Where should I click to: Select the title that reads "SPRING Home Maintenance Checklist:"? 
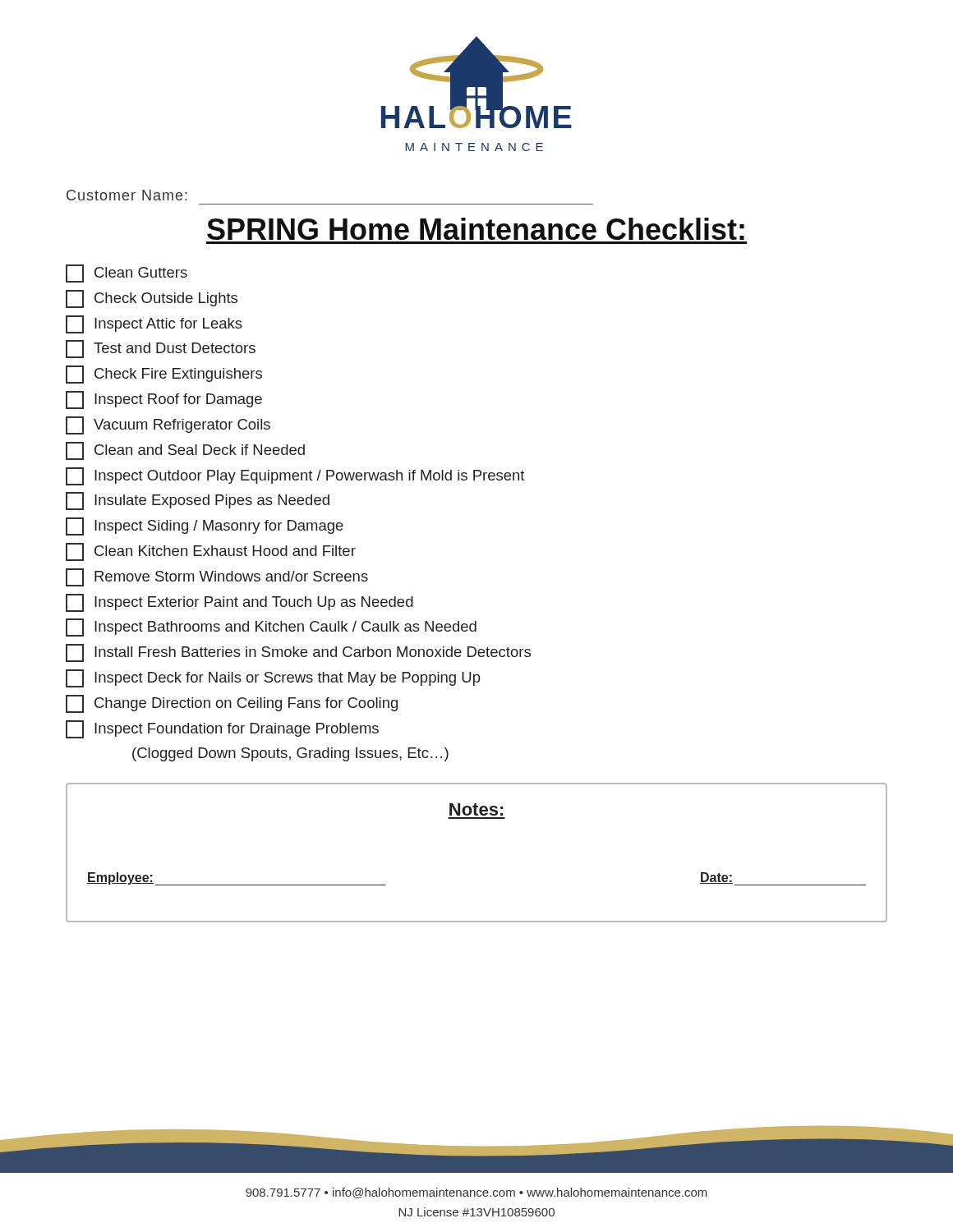pyautogui.click(x=476, y=230)
